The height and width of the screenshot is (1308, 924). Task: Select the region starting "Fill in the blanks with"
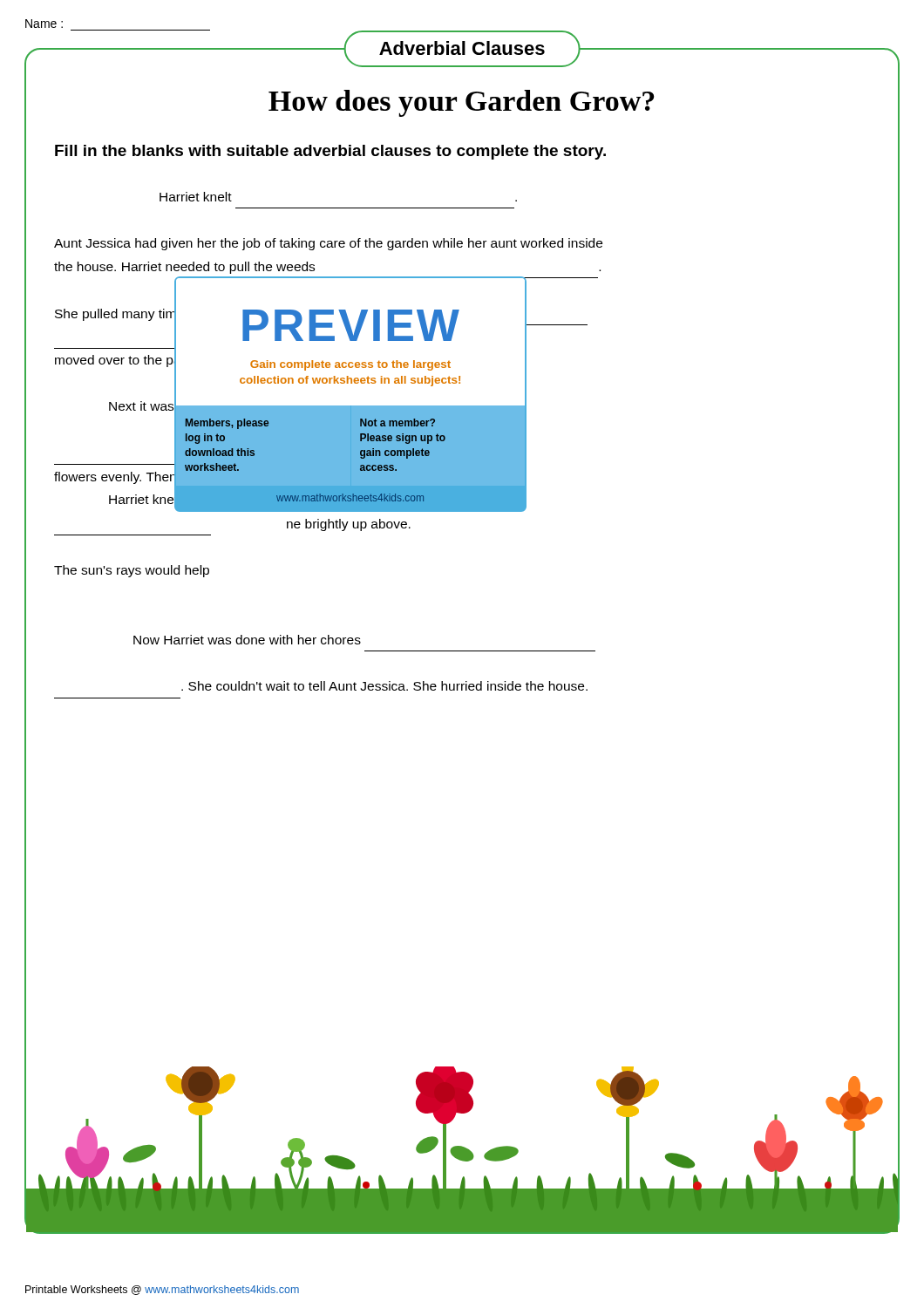[330, 150]
